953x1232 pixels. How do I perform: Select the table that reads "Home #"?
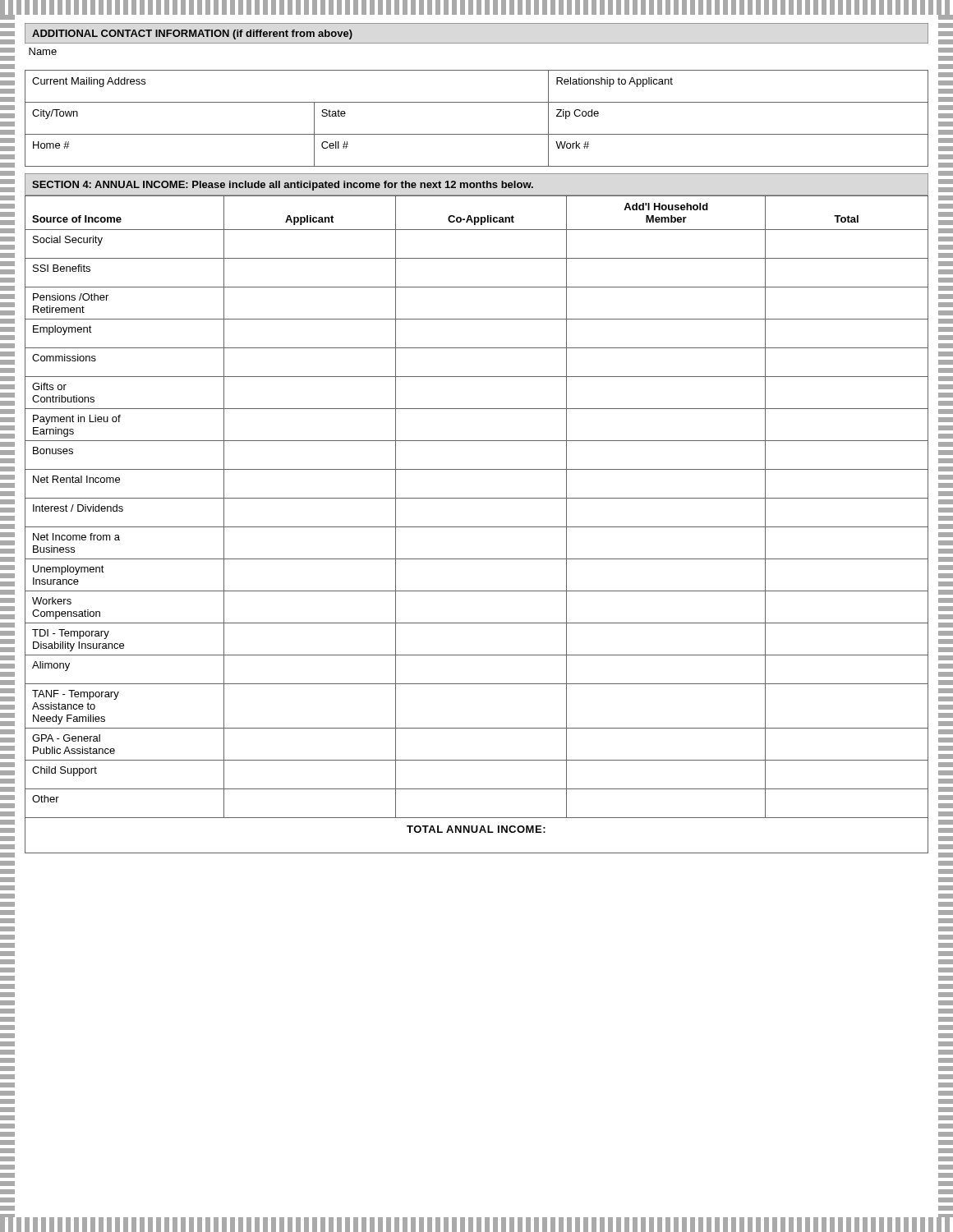tap(476, 105)
